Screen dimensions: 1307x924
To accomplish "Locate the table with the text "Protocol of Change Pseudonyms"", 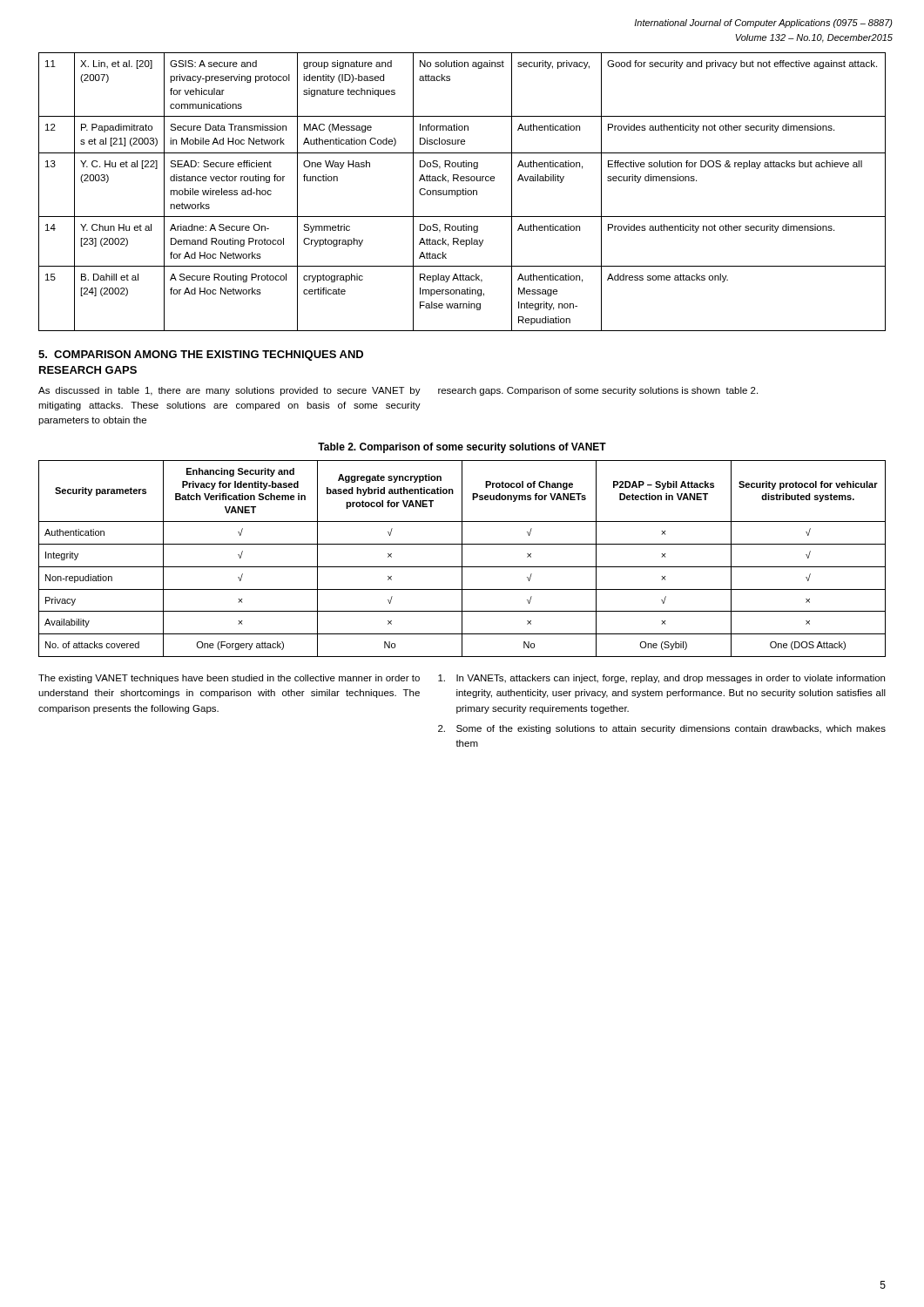I will point(462,558).
